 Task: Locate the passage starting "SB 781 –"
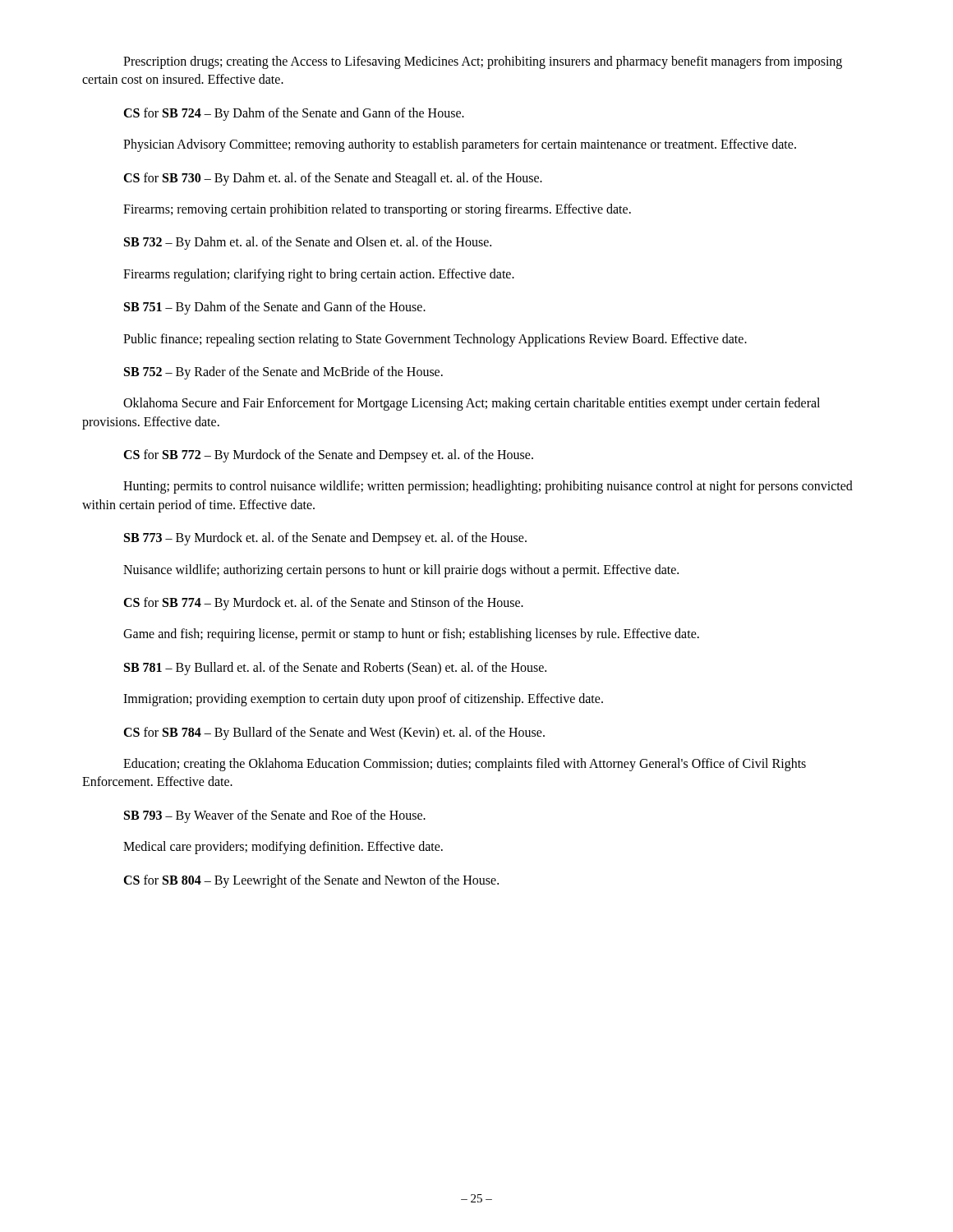tap(476, 684)
